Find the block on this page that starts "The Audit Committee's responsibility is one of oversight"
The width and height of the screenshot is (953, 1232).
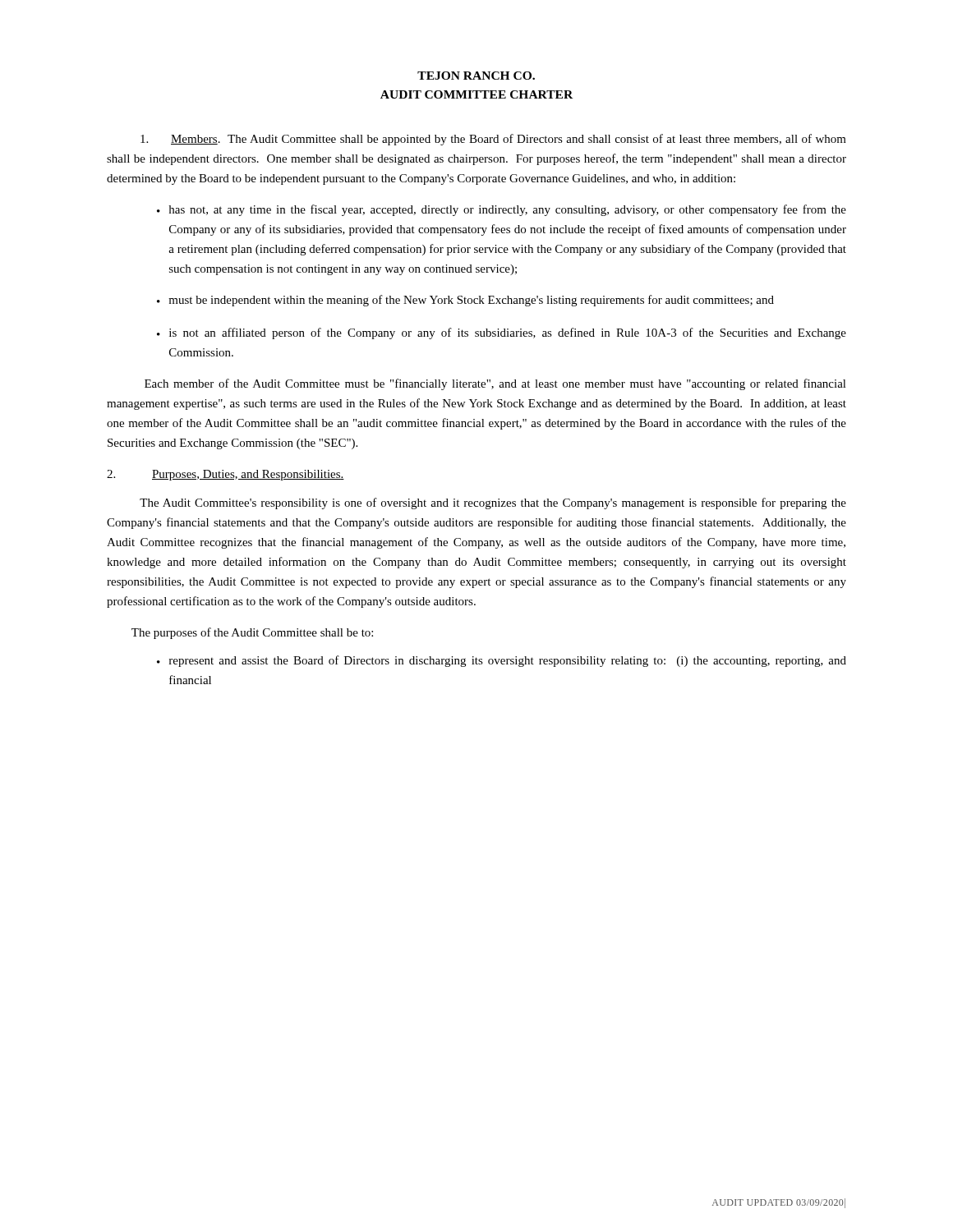coord(476,552)
